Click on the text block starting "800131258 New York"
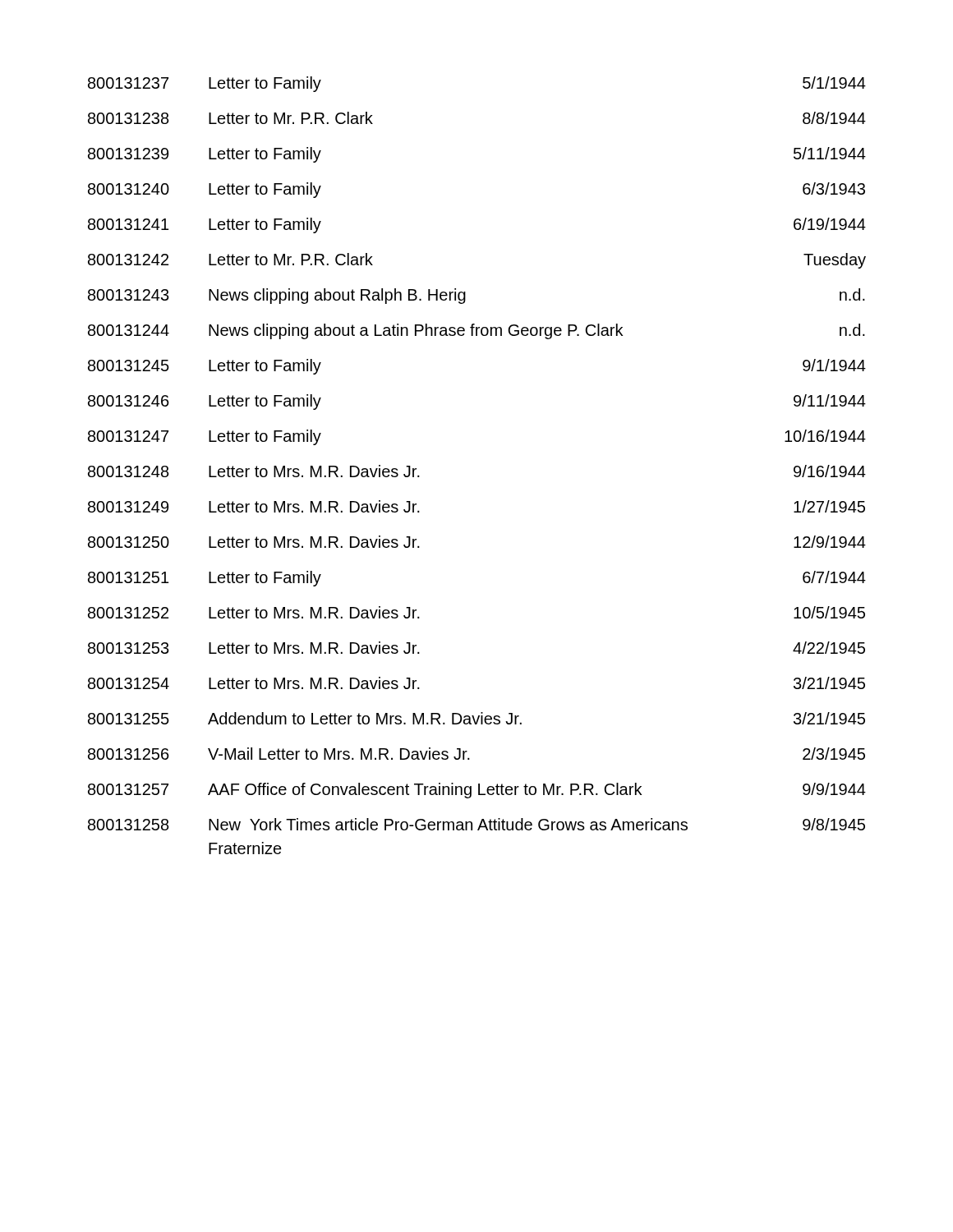 (x=476, y=837)
